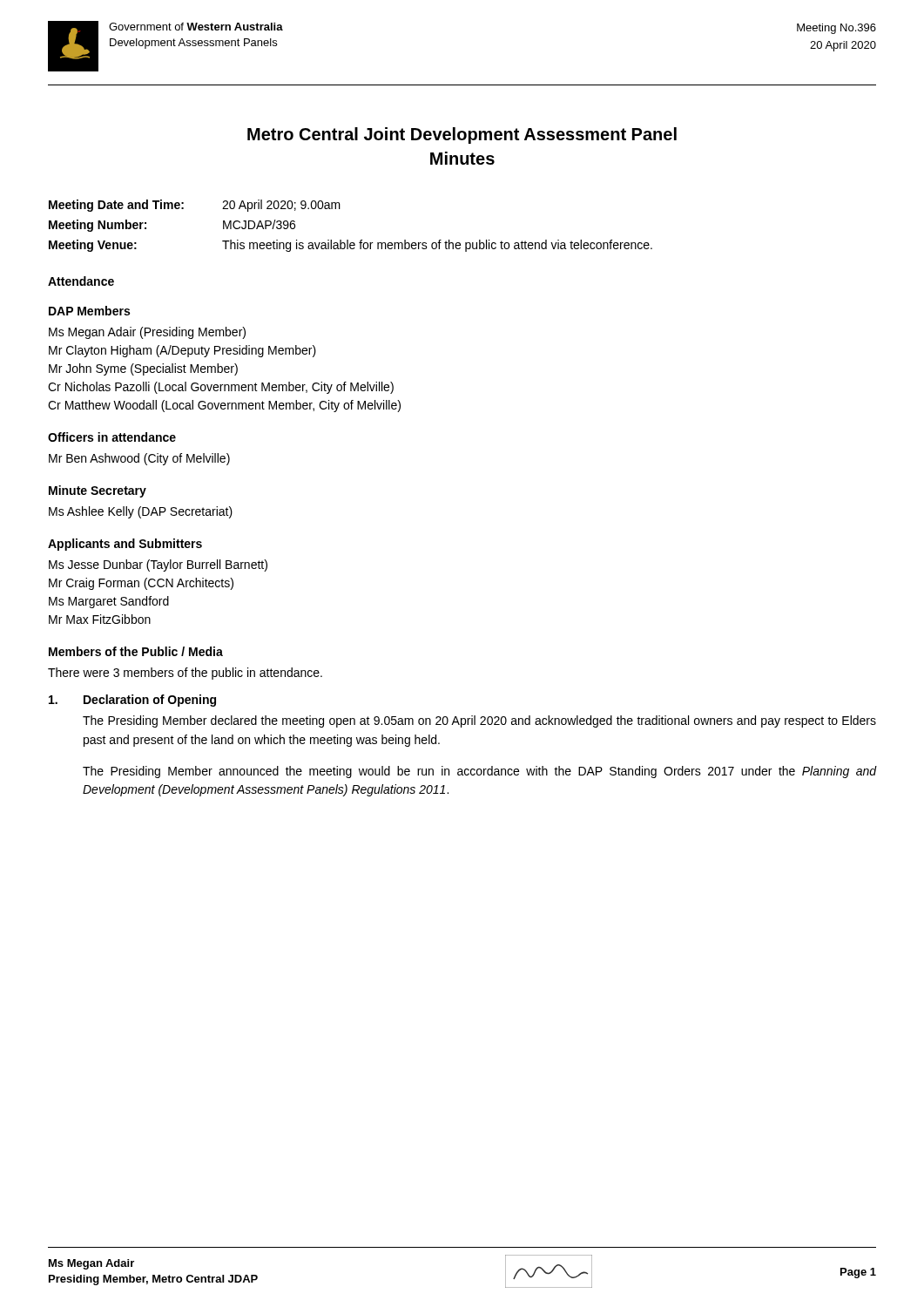
Task: Select the text block that says "There were 3 members of the public"
Action: tap(185, 673)
